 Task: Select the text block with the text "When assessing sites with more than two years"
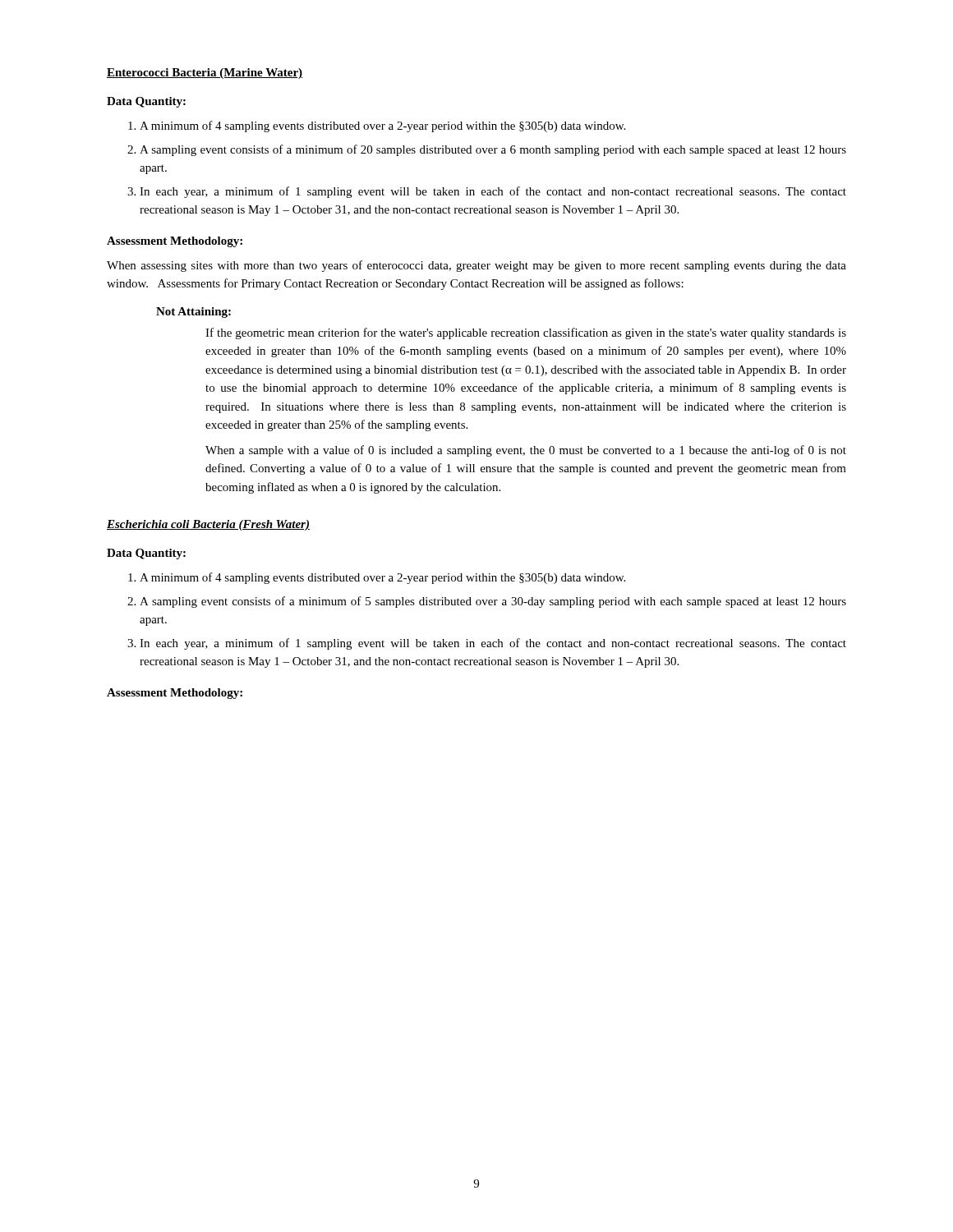pos(476,274)
